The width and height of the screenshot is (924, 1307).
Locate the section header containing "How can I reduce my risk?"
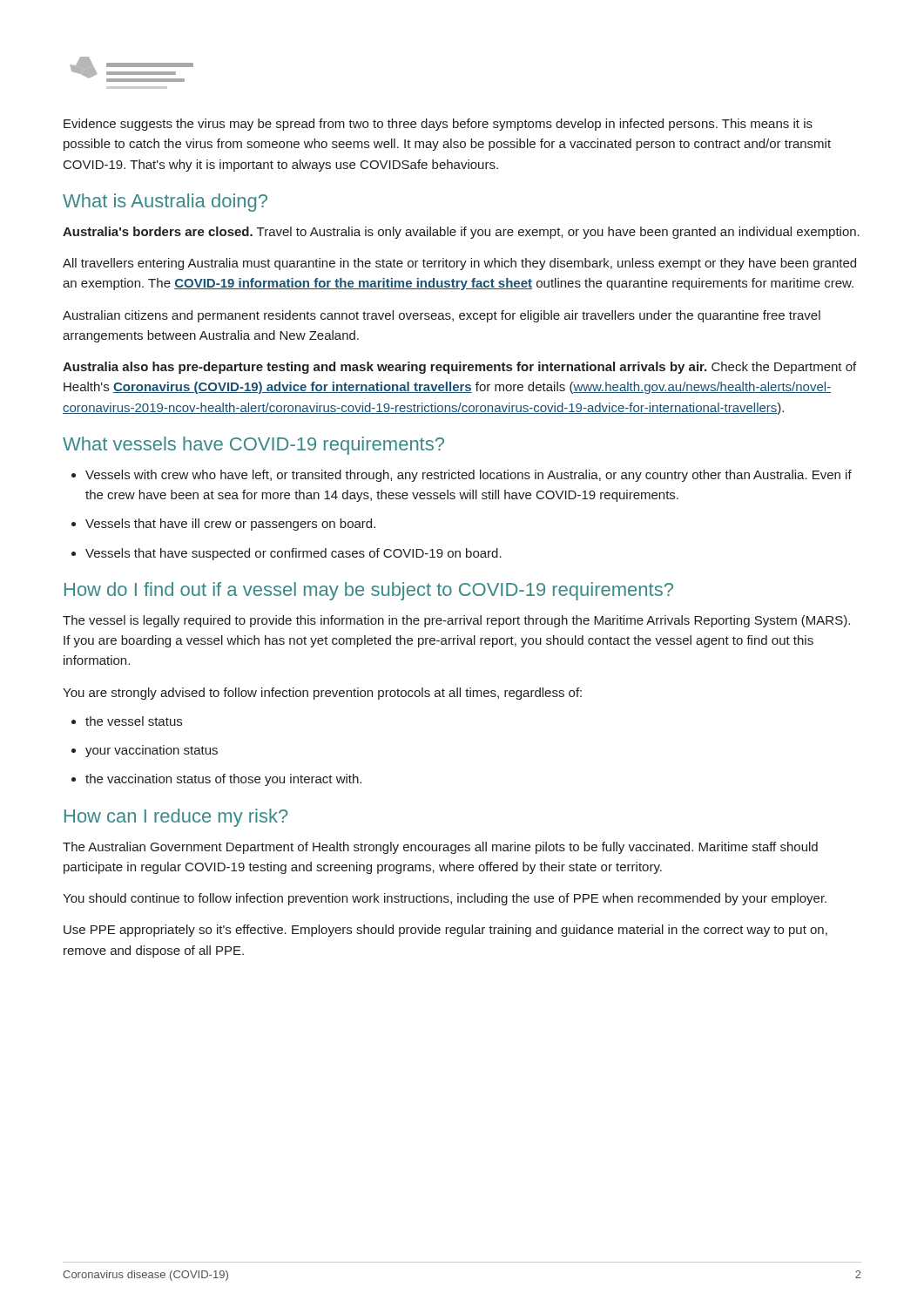(176, 818)
